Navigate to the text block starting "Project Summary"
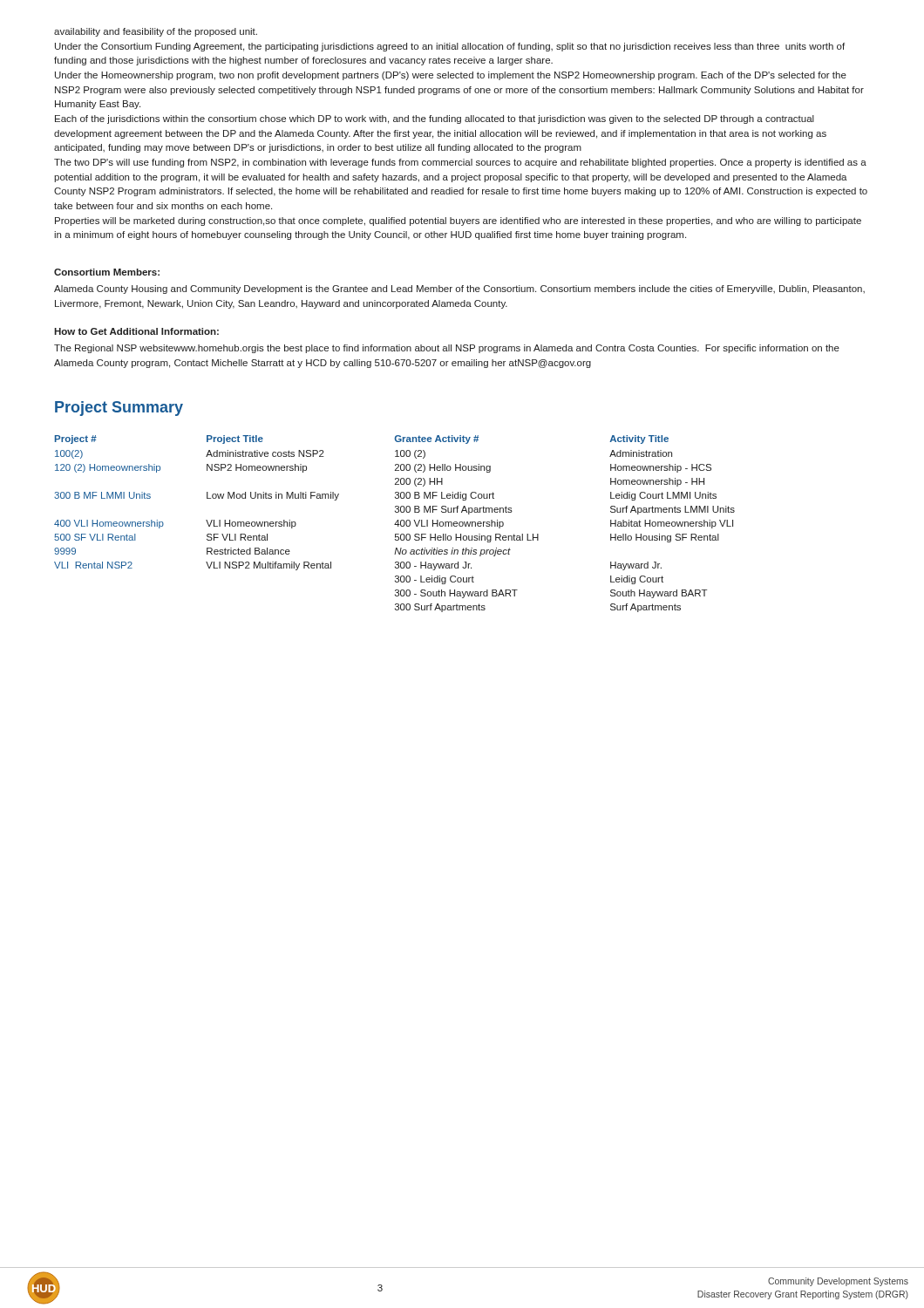Screen dimensions: 1308x924 coord(119,407)
